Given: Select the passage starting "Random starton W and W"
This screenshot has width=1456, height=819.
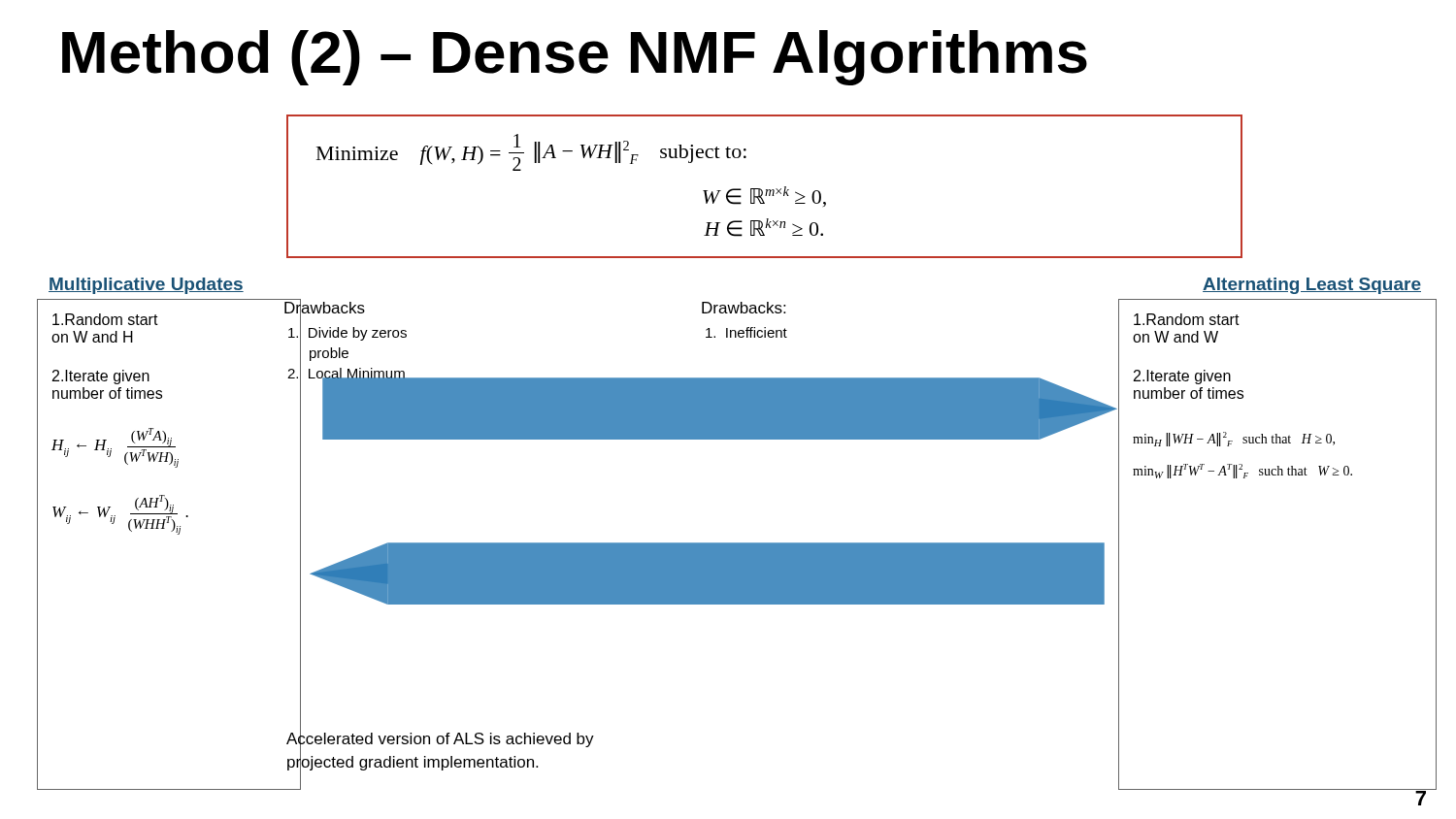Looking at the screenshot, I should click(1186, 328).
